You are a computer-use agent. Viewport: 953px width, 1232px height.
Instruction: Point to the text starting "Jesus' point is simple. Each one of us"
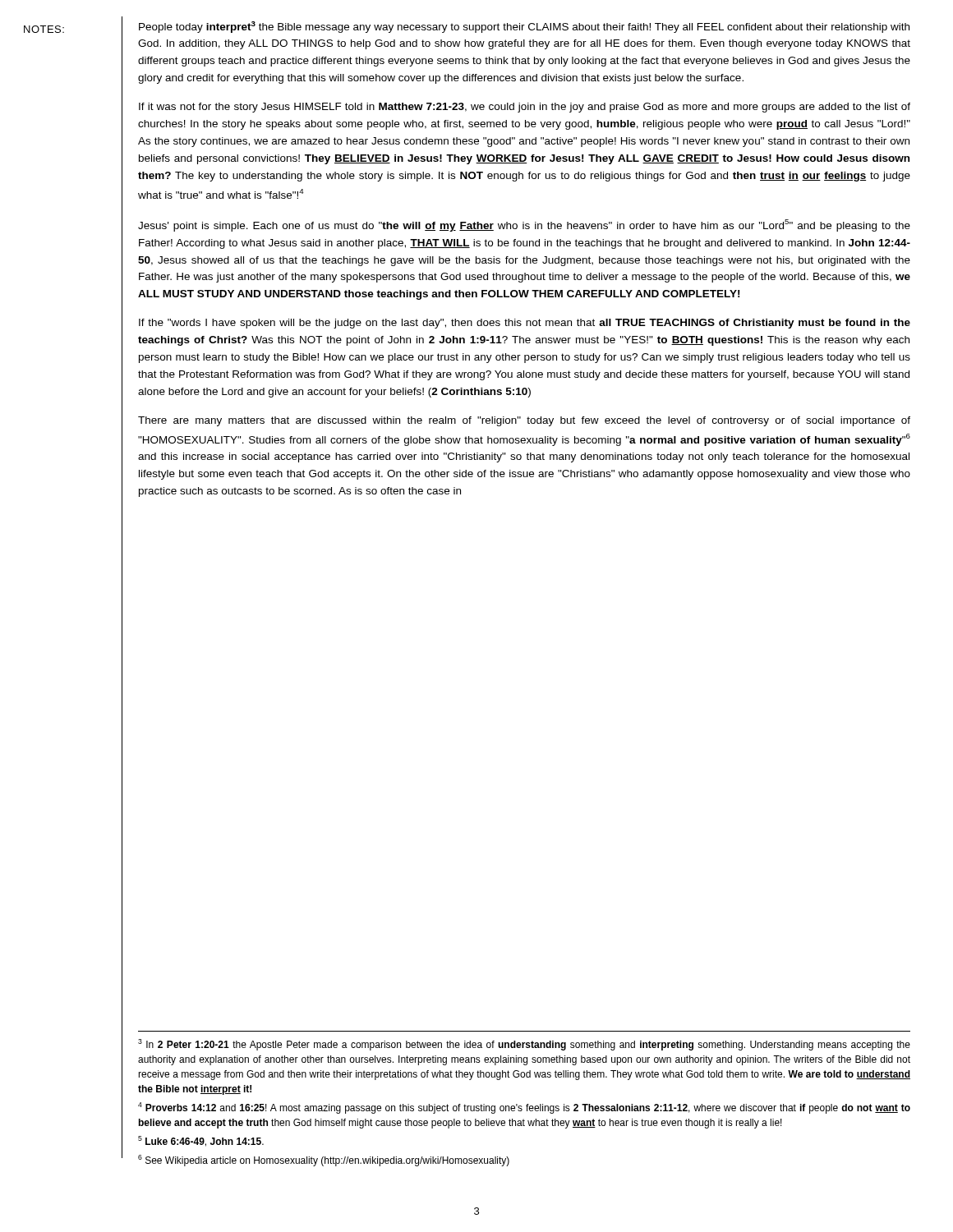524,259
